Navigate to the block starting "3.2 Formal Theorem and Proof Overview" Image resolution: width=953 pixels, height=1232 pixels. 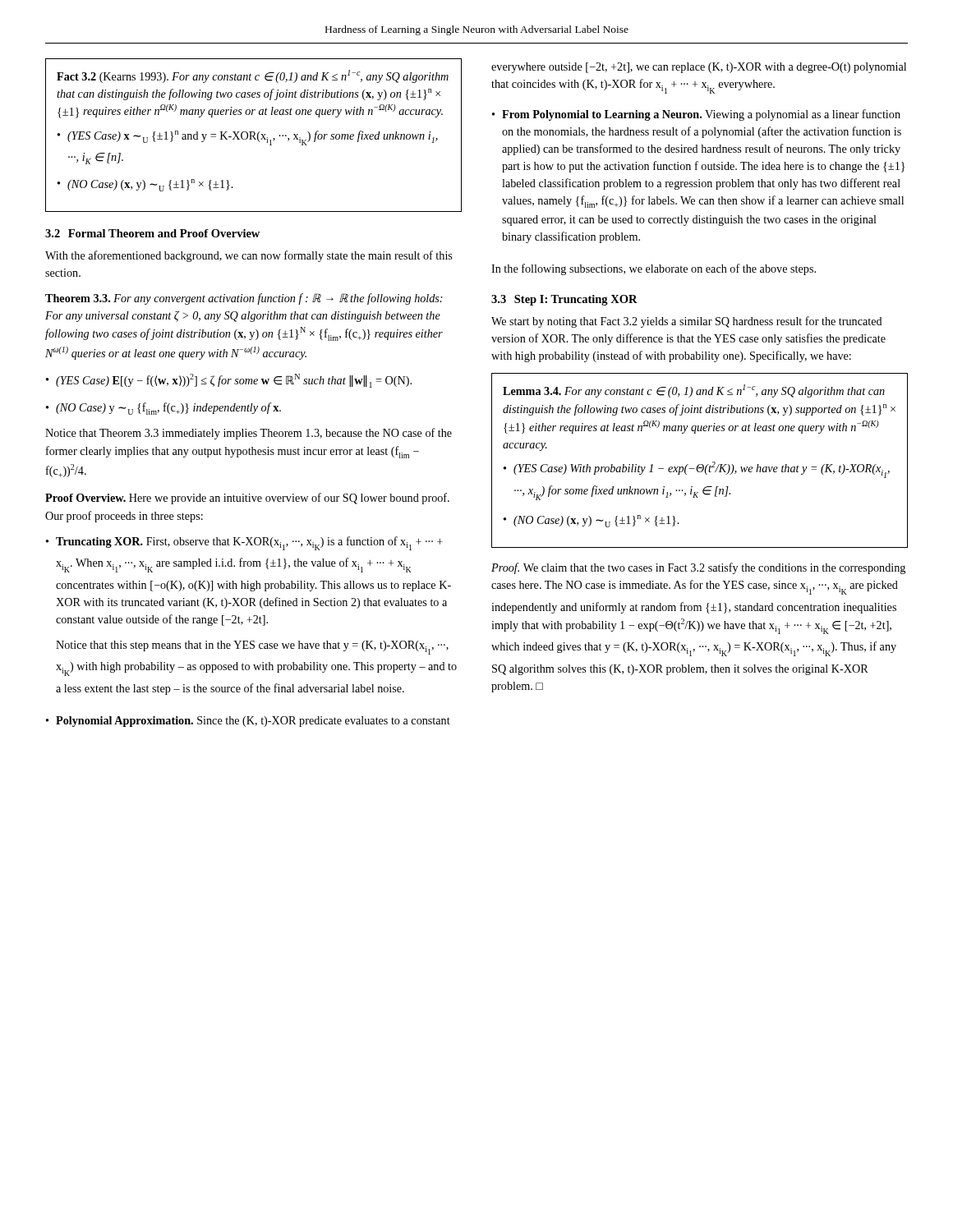pos(153,234)
